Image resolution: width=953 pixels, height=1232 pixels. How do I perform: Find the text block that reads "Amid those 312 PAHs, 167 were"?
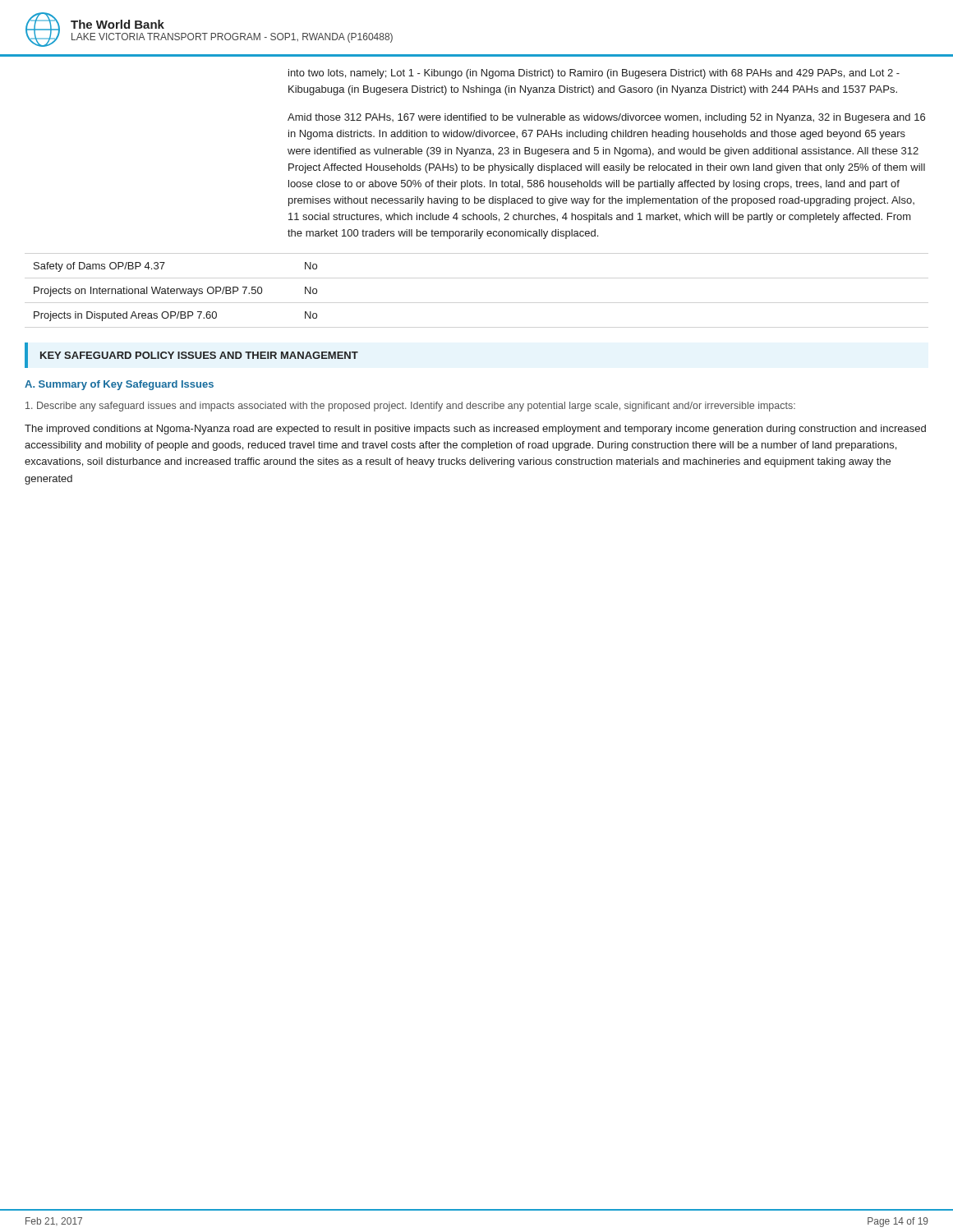click(607, 175)
